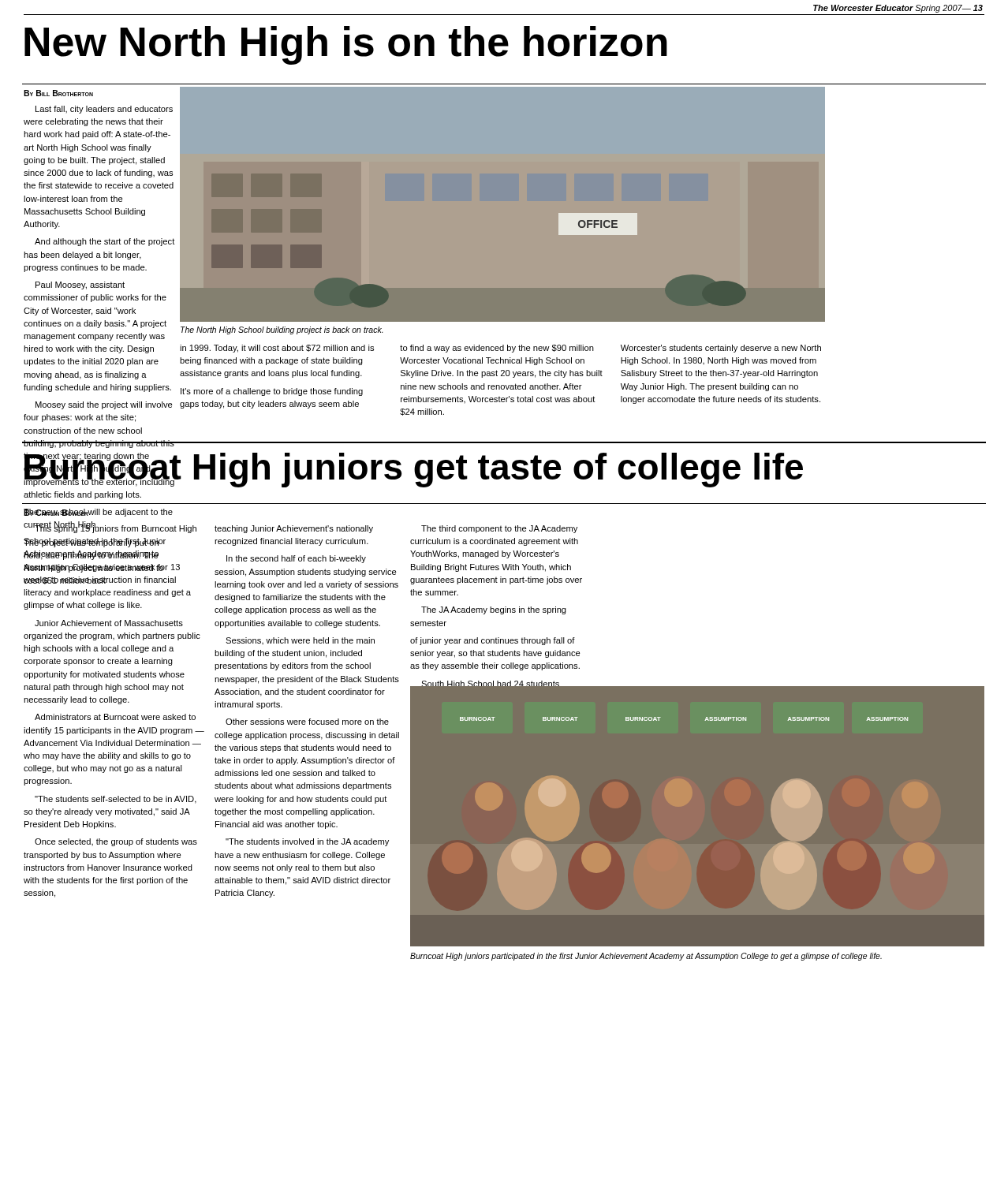Find the caption that reads "The North High School building project is back"
The width and height of the screenshot is (1008, 1183).
pos(282,330)
